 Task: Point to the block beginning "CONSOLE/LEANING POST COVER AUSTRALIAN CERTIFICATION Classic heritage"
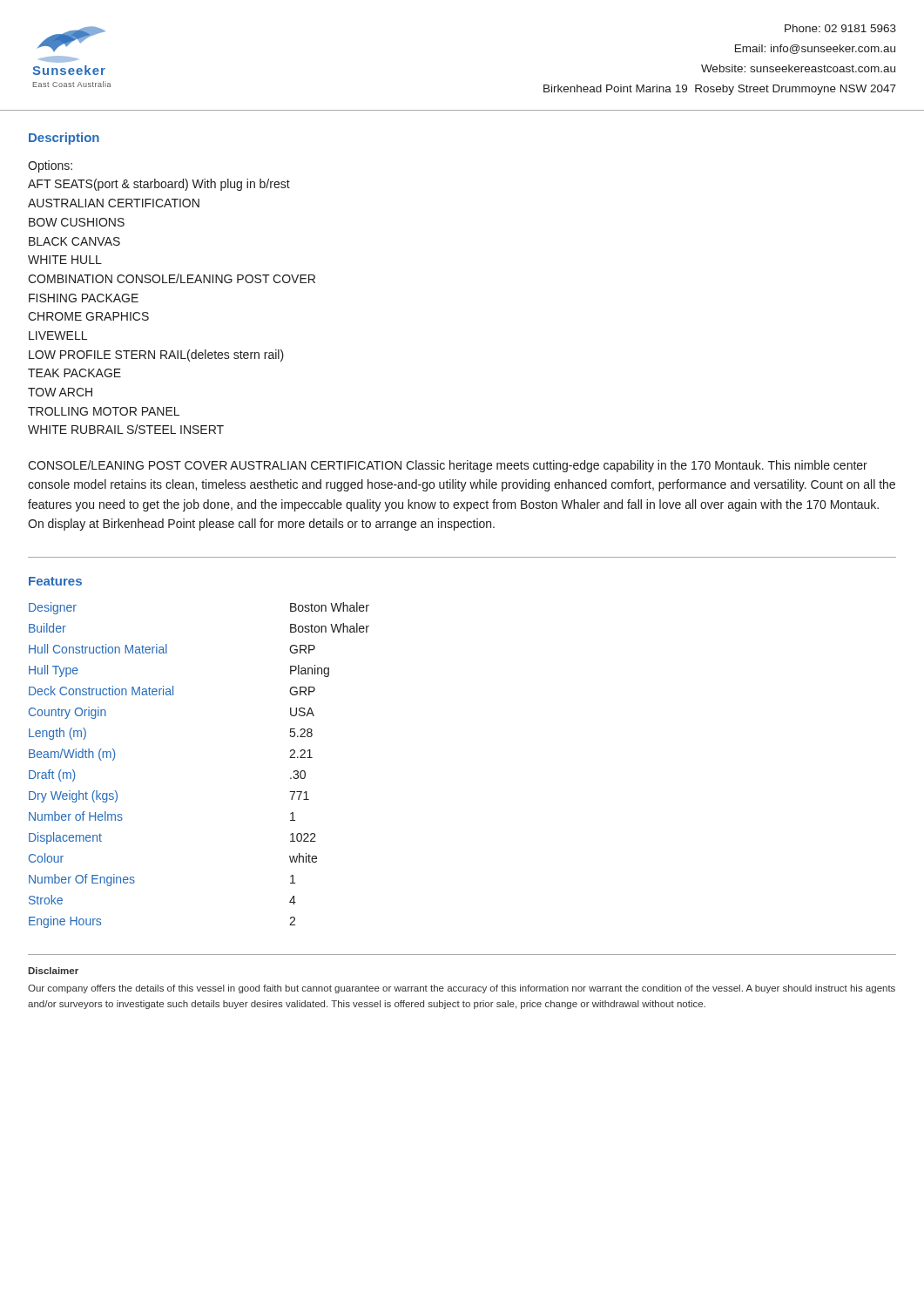[x=462, y=495]
